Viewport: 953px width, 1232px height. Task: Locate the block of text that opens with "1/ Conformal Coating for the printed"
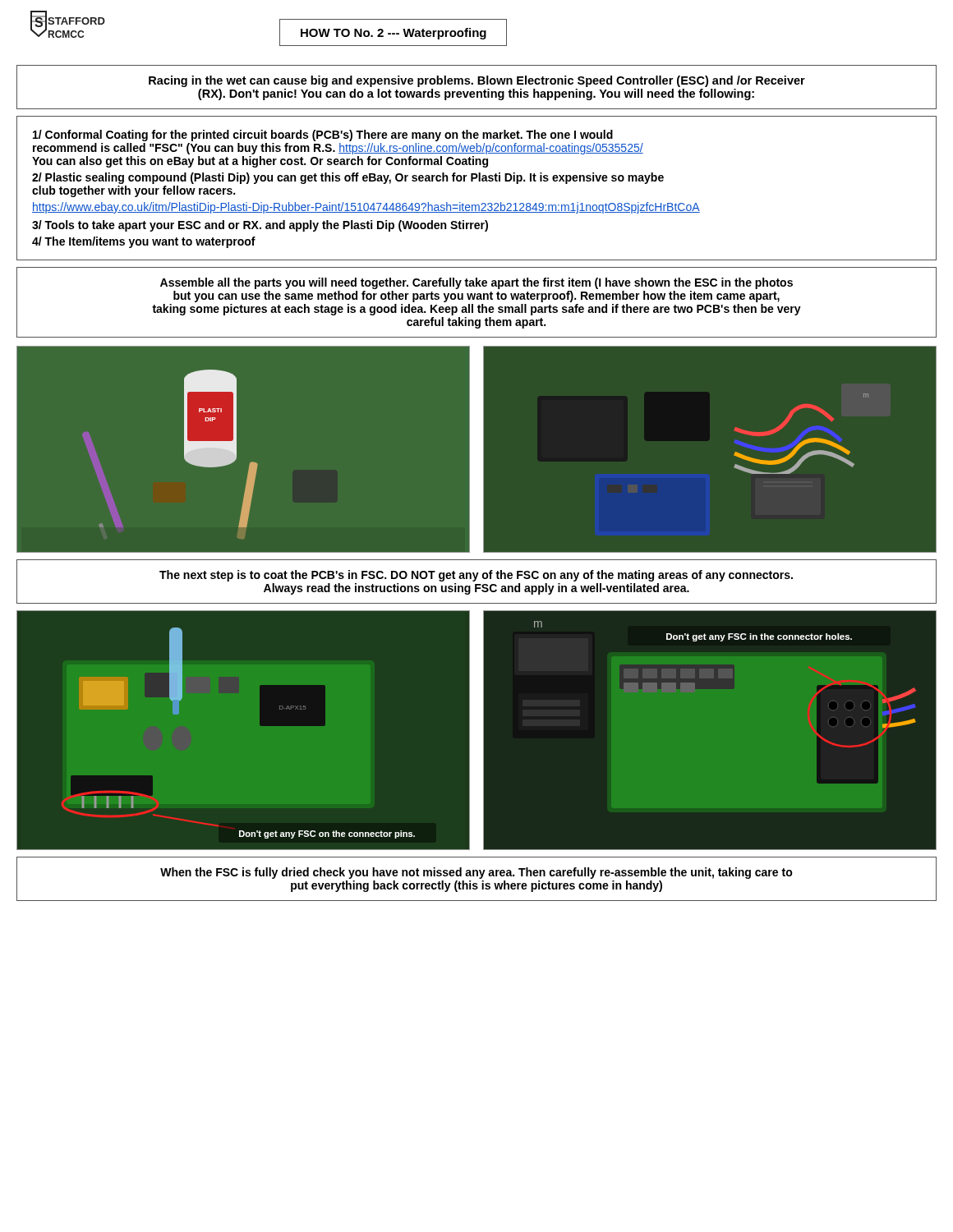pyautogui.click(x=476, y=188)
